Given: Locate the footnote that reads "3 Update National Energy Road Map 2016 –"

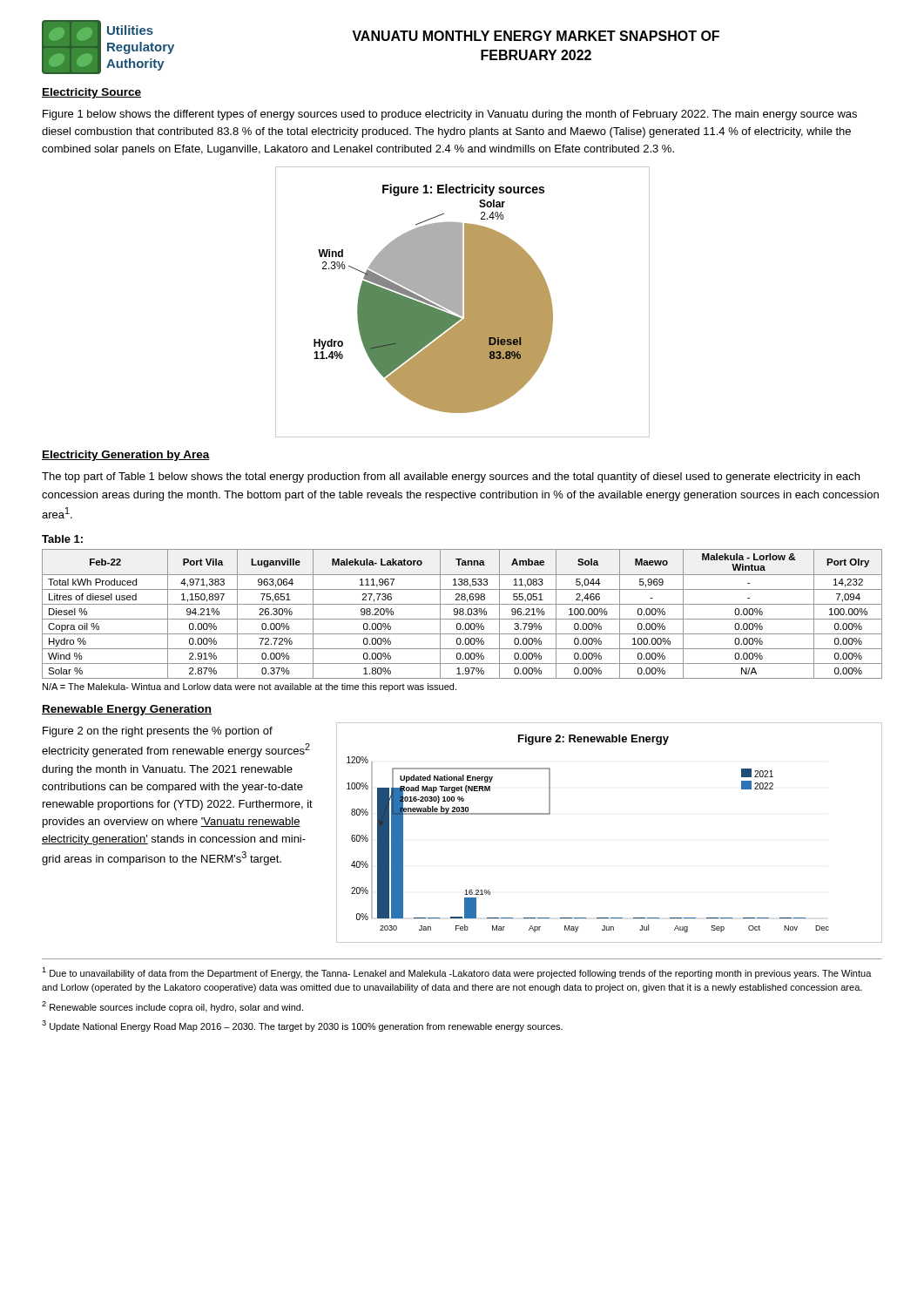Looking at the screenshot, I should click(302, 1025).
